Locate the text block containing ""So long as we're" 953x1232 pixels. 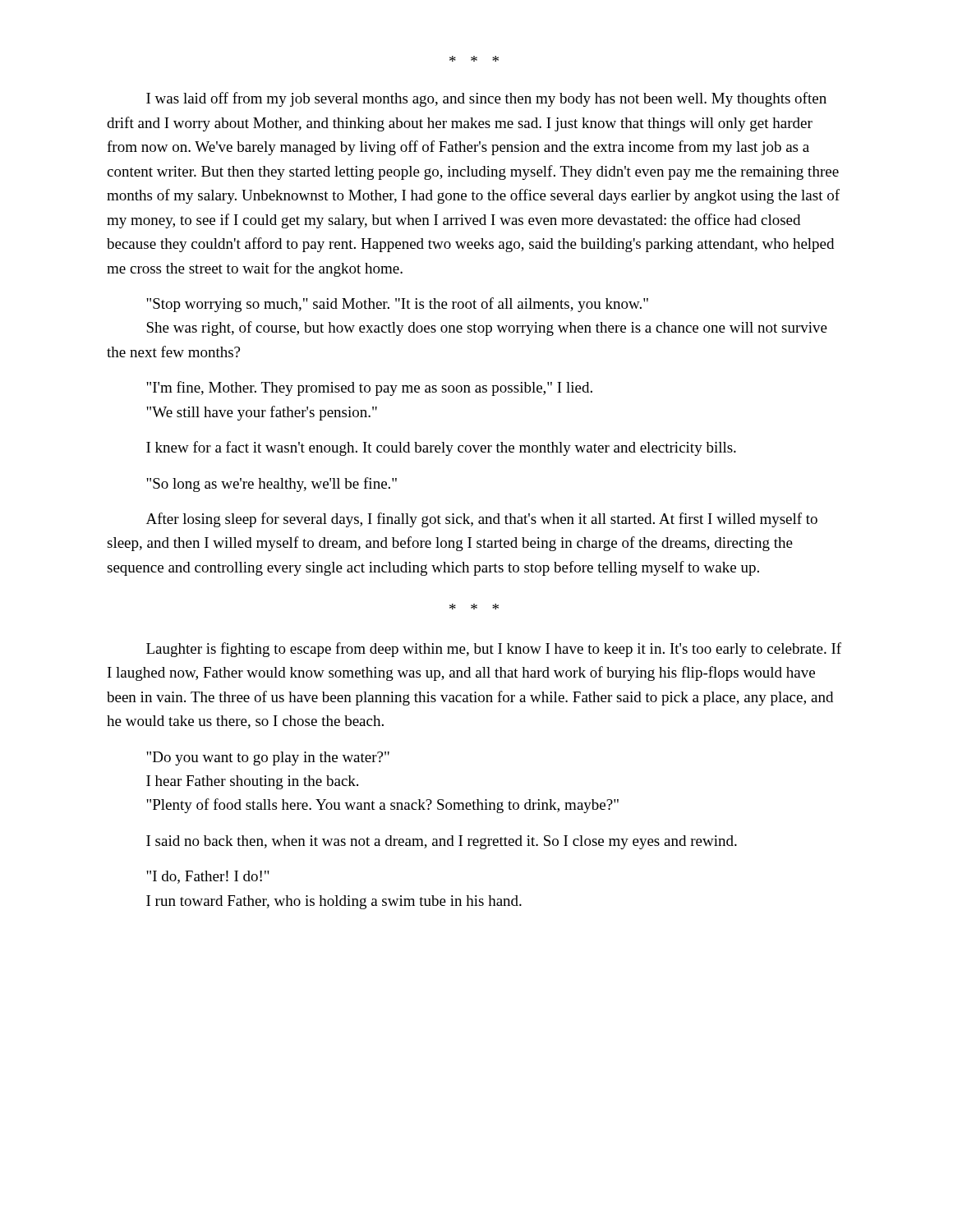pos(272,485)
